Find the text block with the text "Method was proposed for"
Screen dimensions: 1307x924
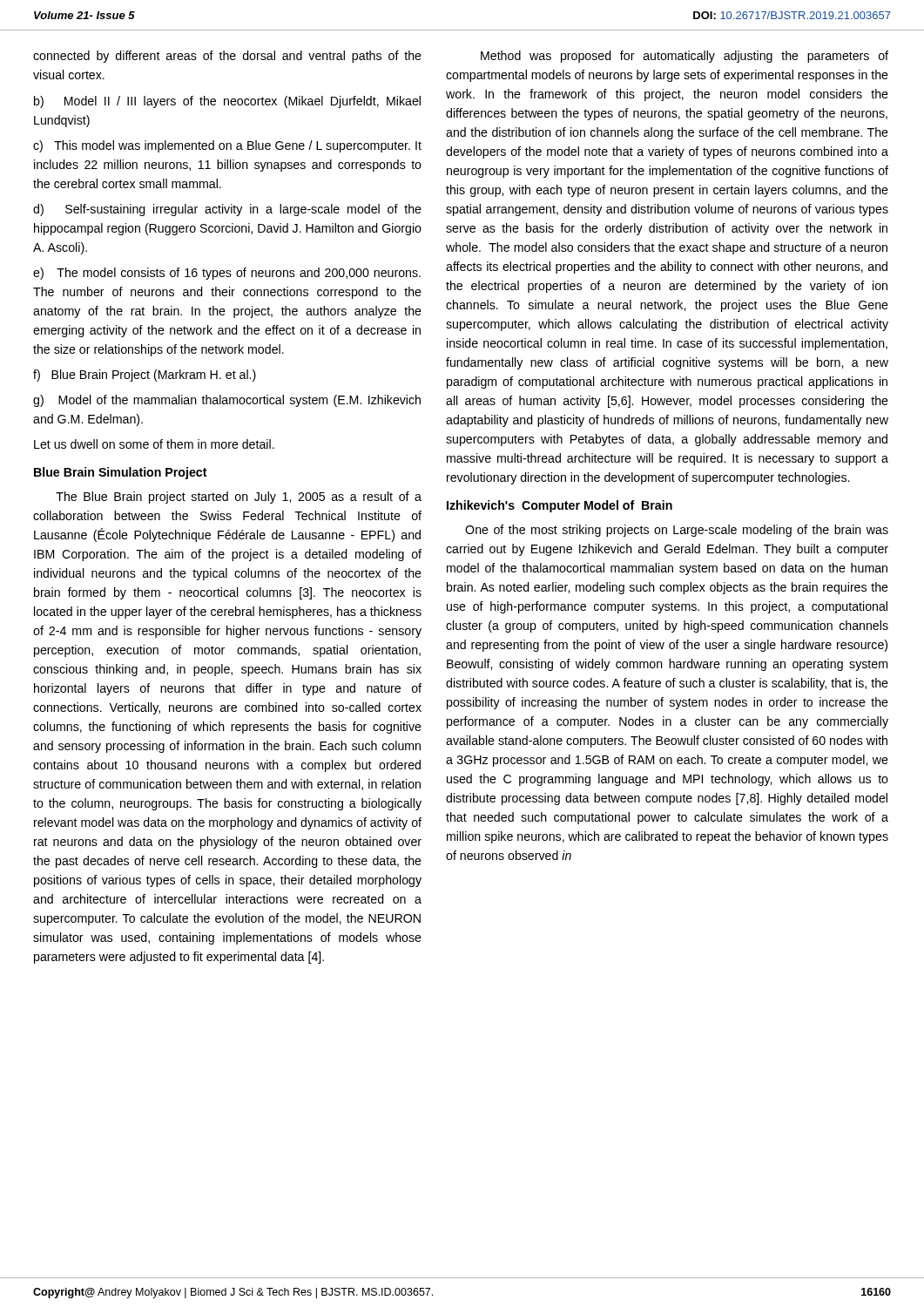pyautogui.click(x=667, y=267)
